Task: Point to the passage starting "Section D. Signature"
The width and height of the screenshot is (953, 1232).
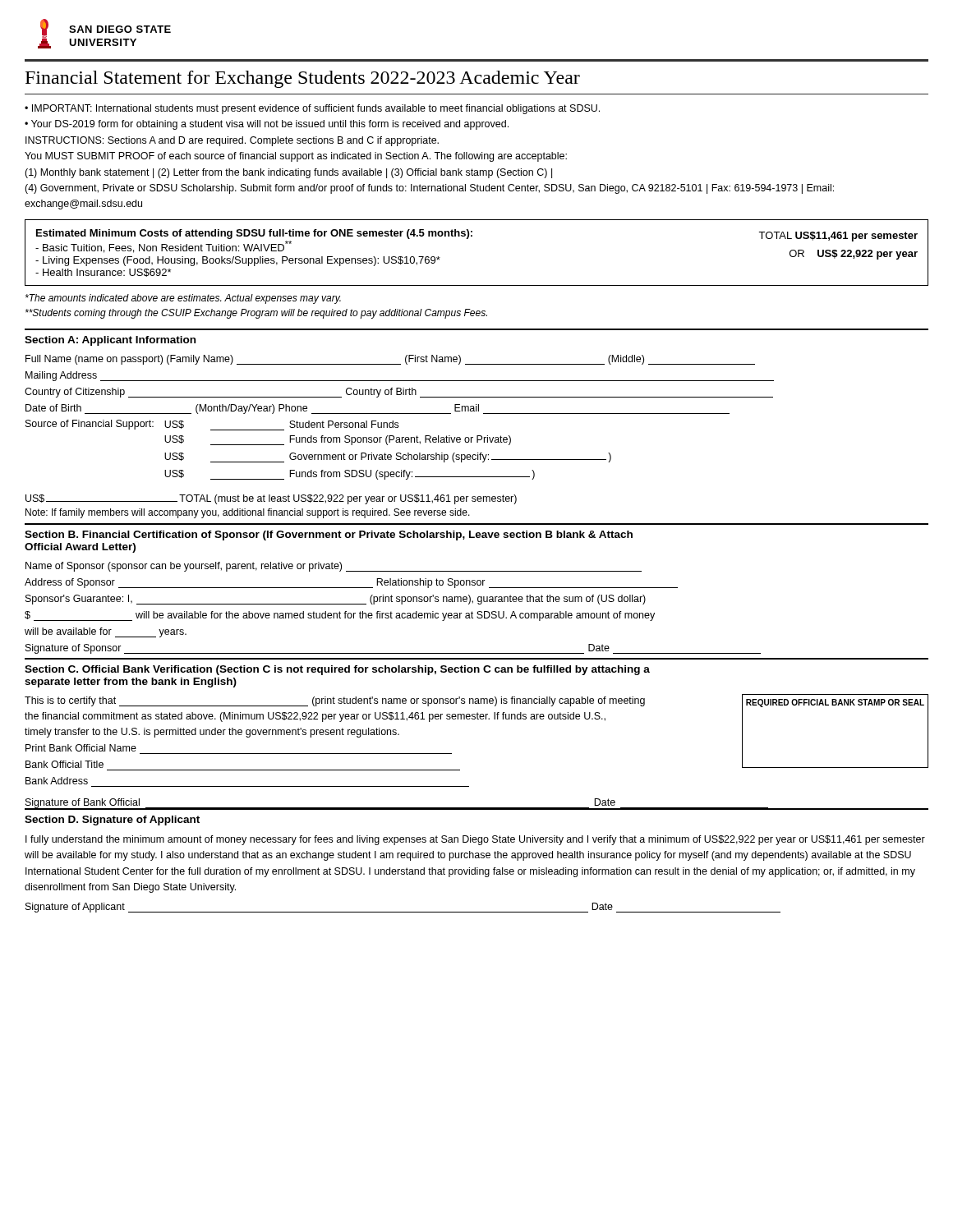Action: [476, 819]
